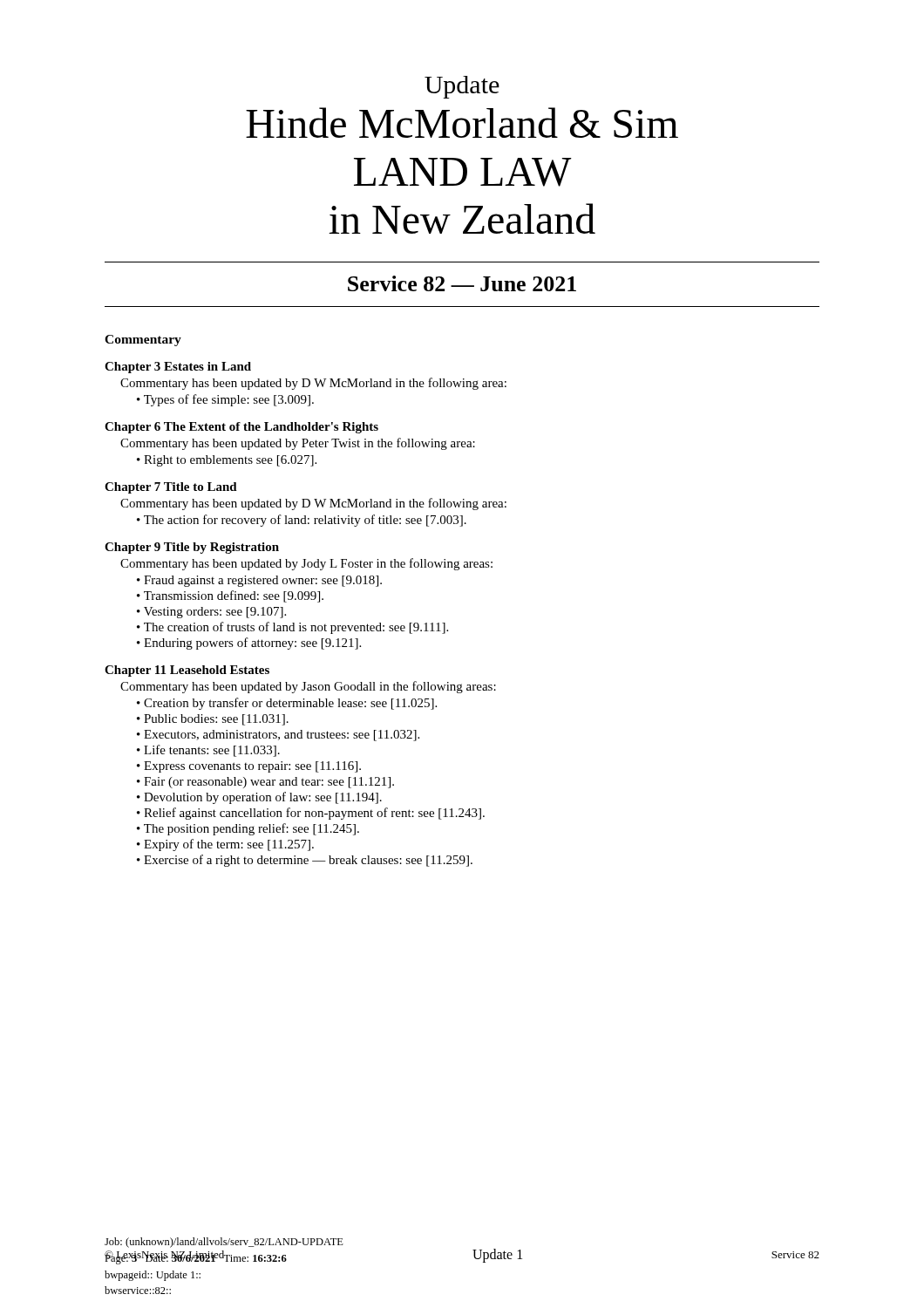
Task: Click on the region starting "• Relief against cancellation for non-payment of"
Action: (x=311, y=812)
